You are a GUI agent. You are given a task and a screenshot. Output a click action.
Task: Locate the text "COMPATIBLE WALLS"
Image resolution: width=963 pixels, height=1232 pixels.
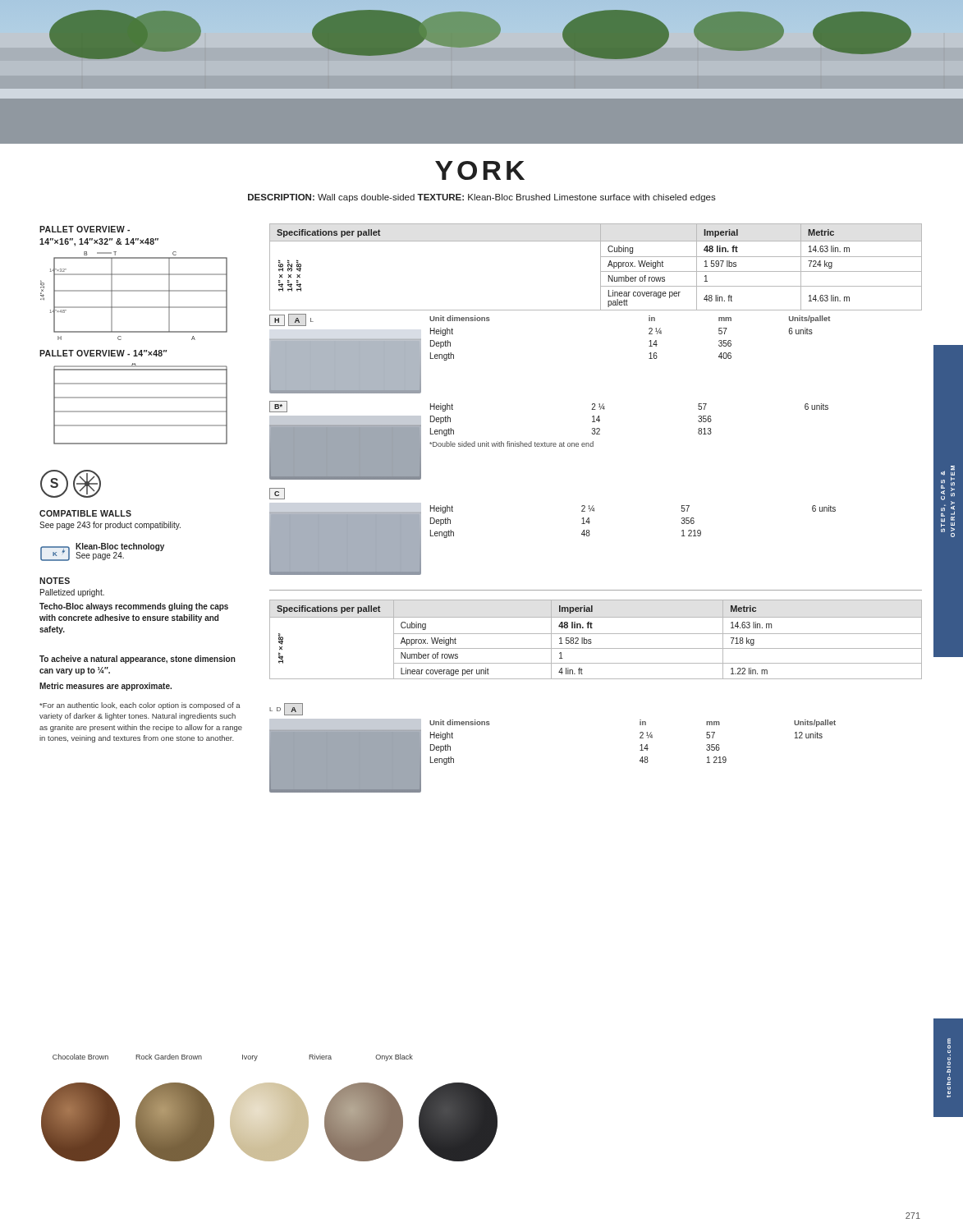[x=86, y=513]
